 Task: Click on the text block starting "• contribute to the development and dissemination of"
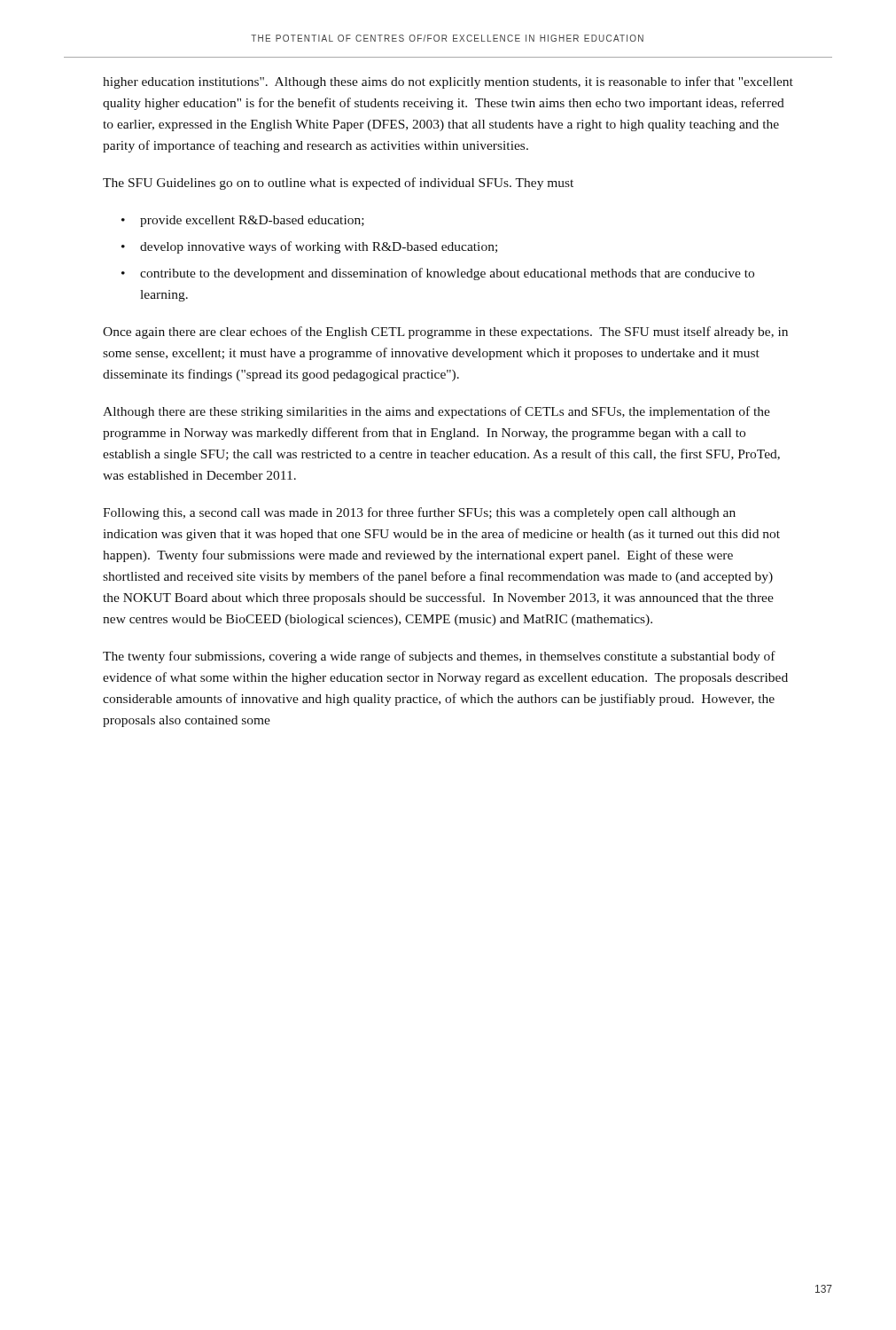point(457,284)
